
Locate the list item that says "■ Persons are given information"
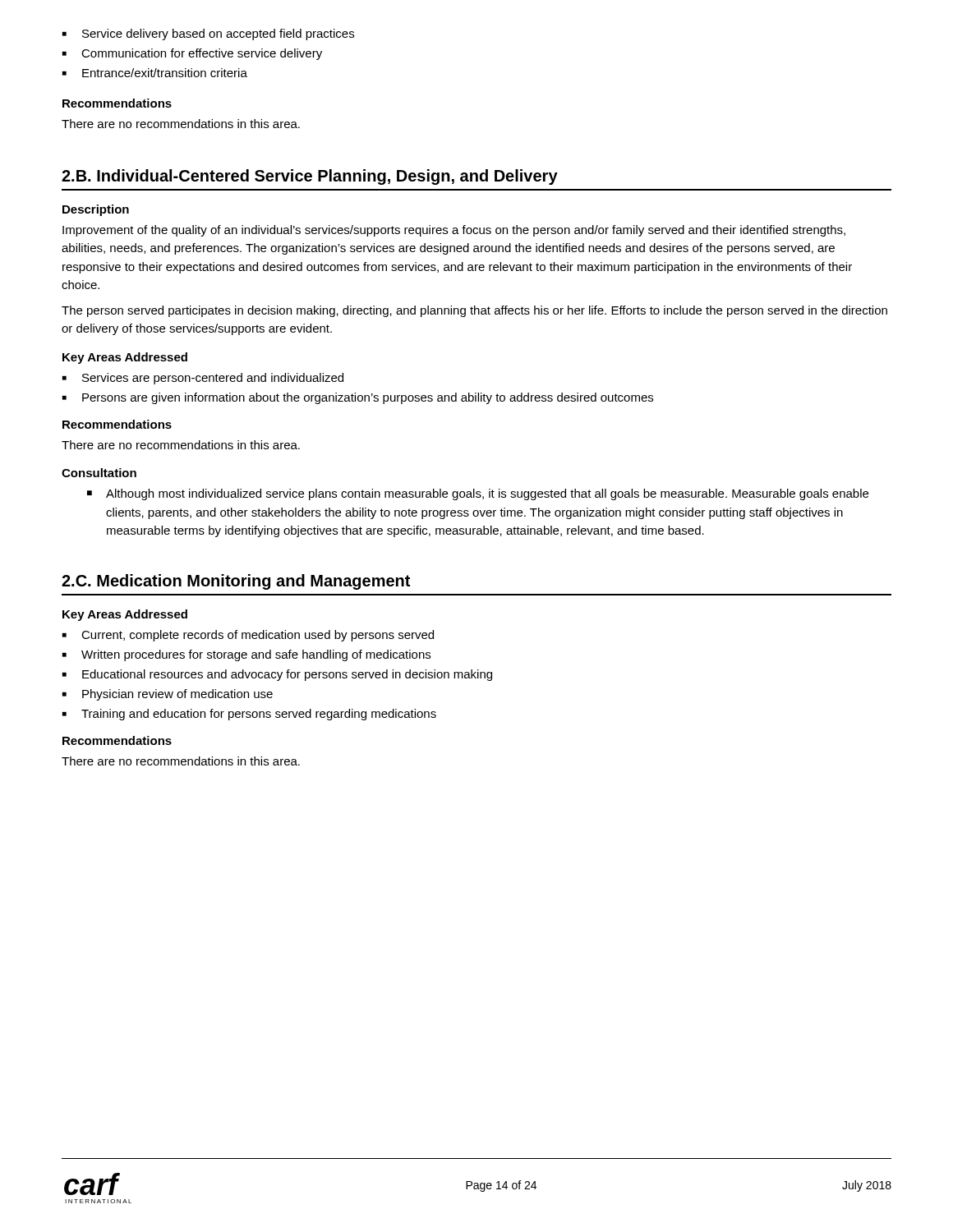tap(358, 397)
